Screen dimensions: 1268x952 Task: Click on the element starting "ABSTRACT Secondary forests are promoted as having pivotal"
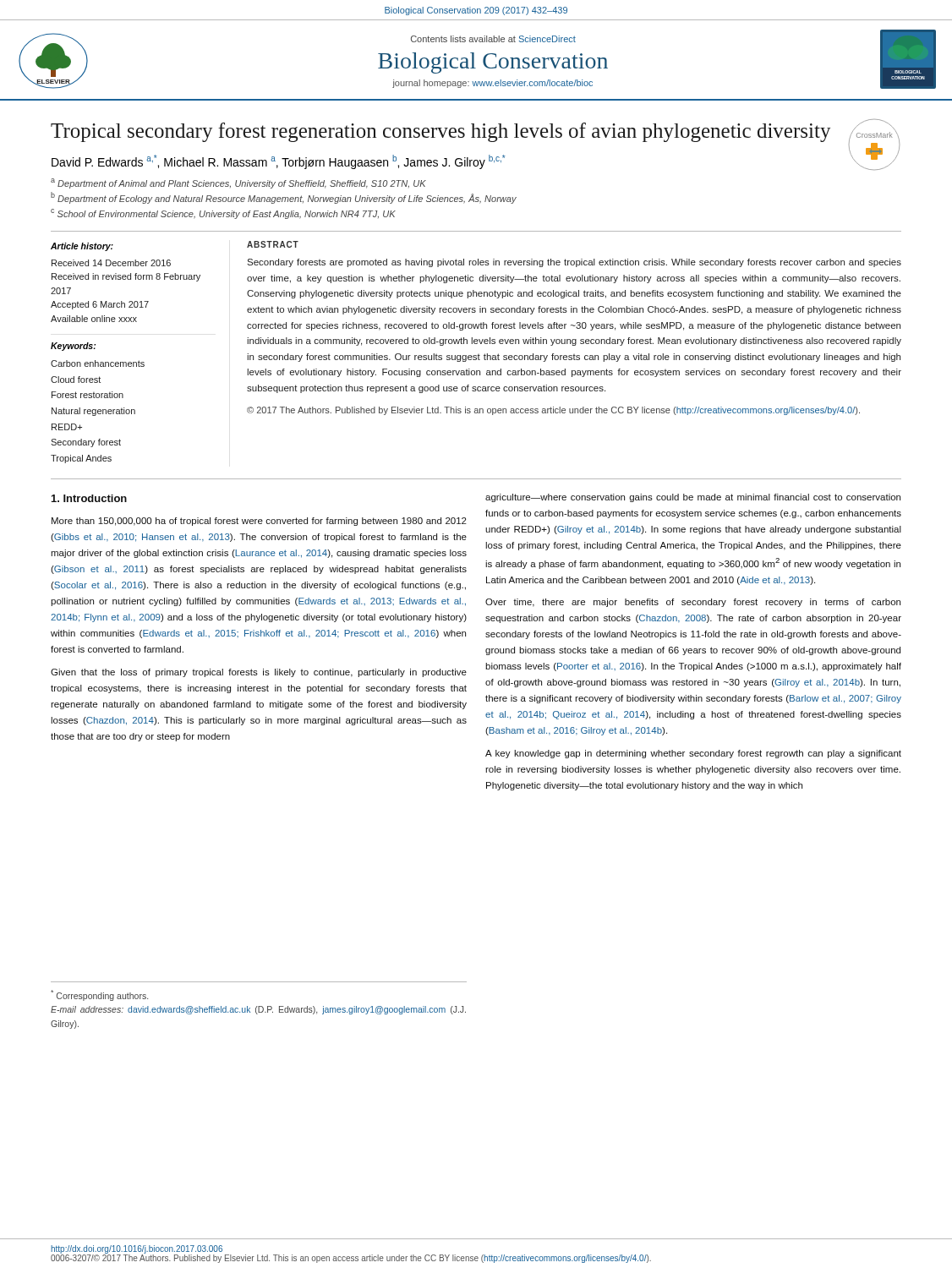(574, 328)
